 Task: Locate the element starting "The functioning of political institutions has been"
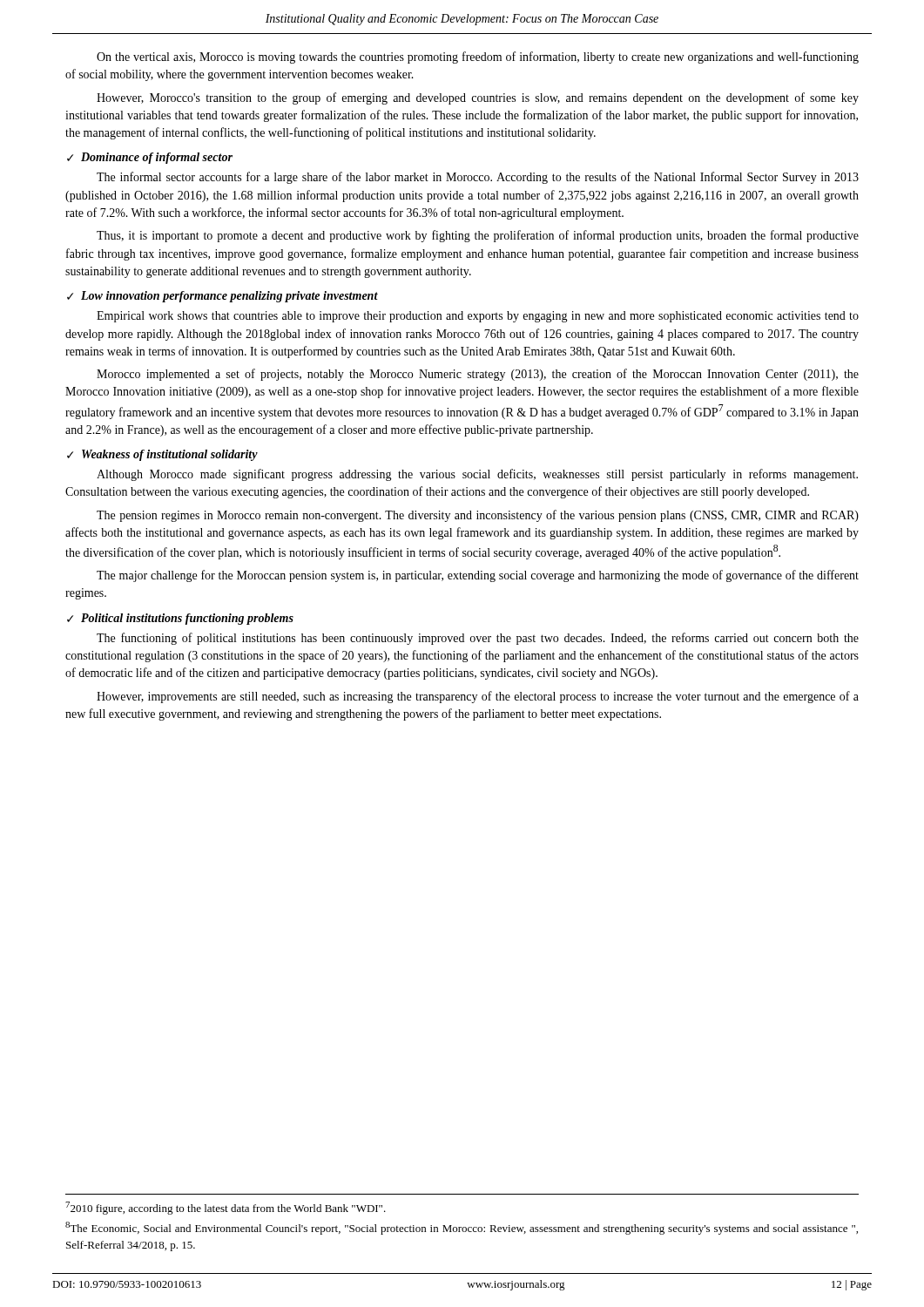click(462, 677)
